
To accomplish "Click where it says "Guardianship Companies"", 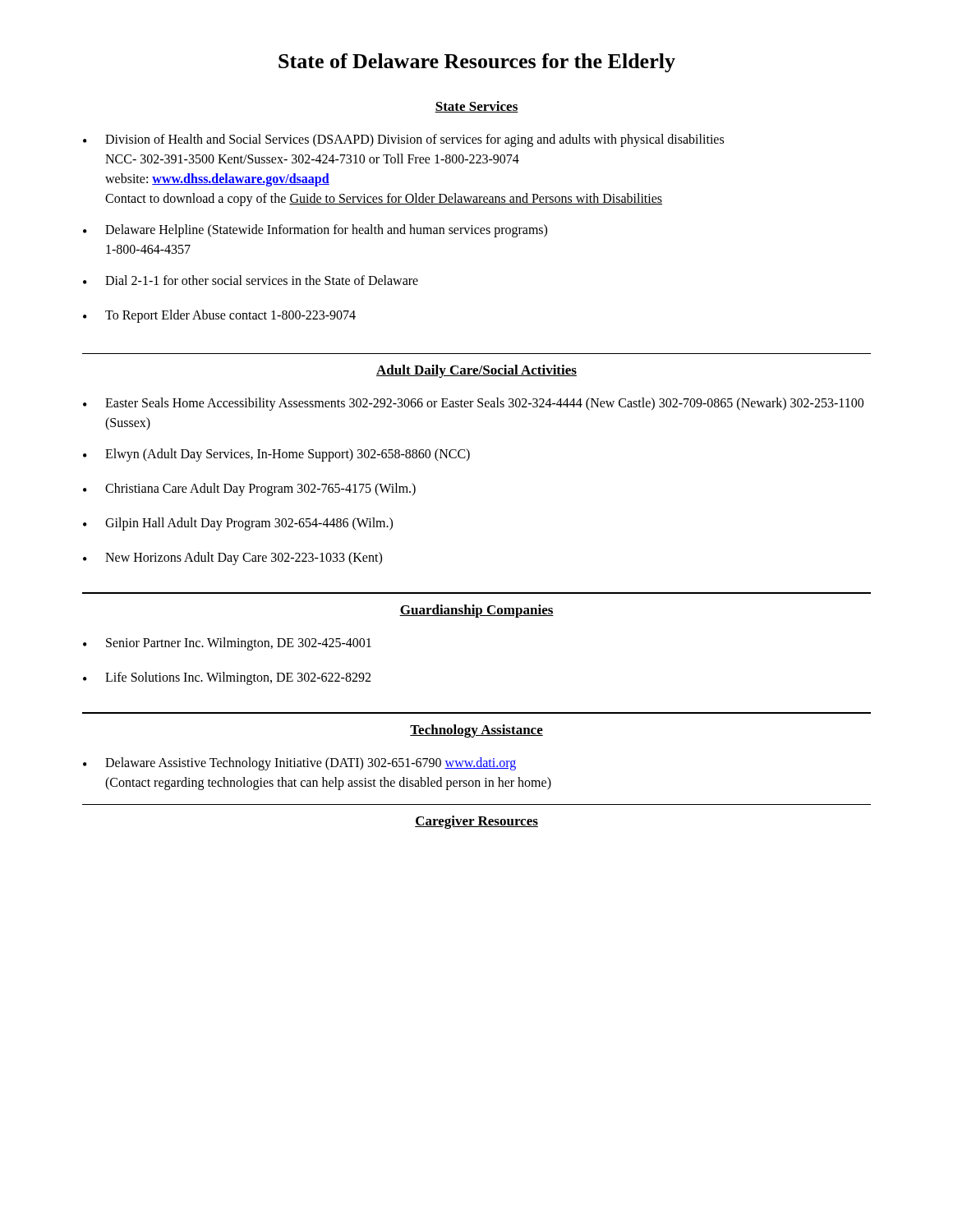I will (476, 610).
